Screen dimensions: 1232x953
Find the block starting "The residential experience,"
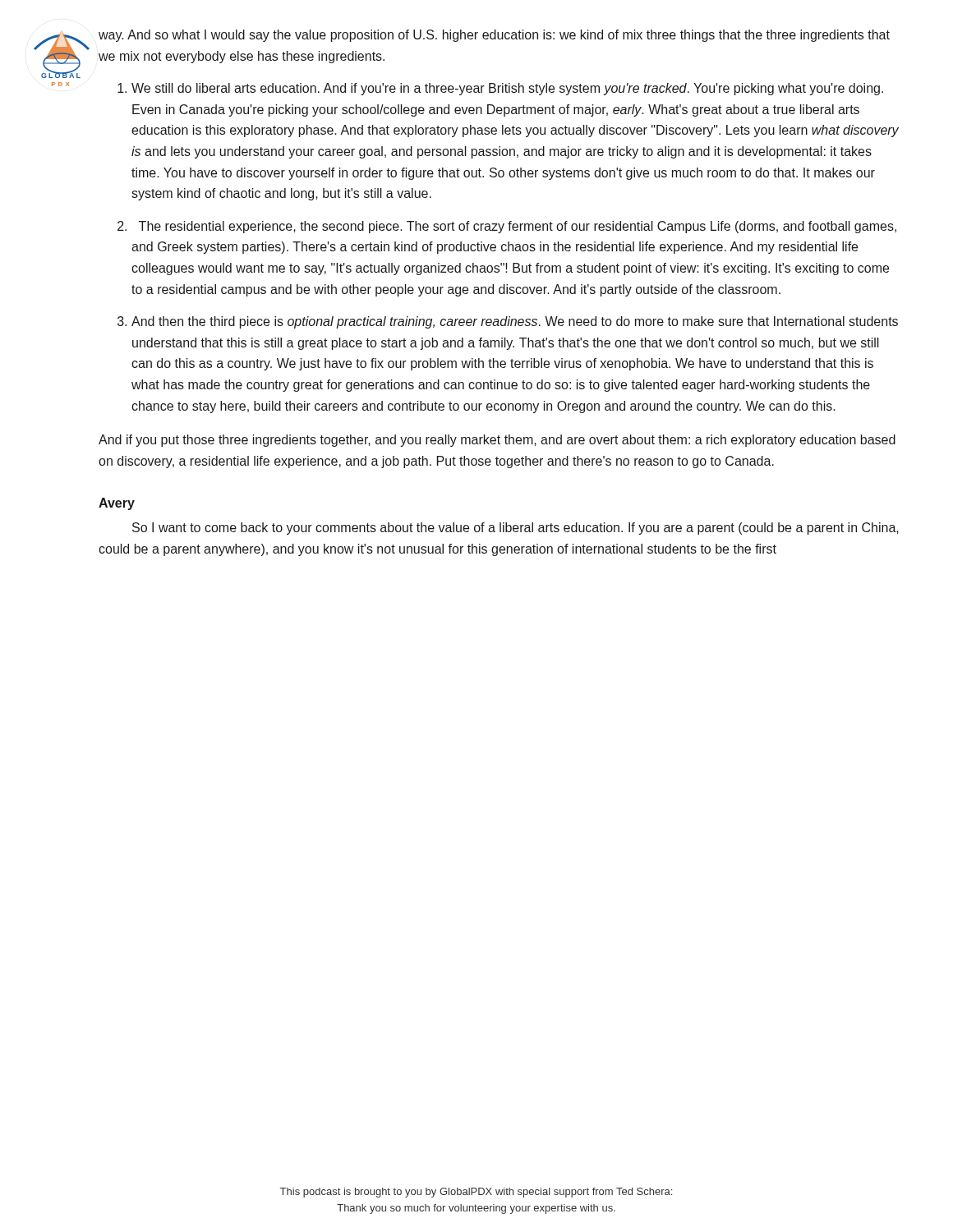[x=514, y=258]
